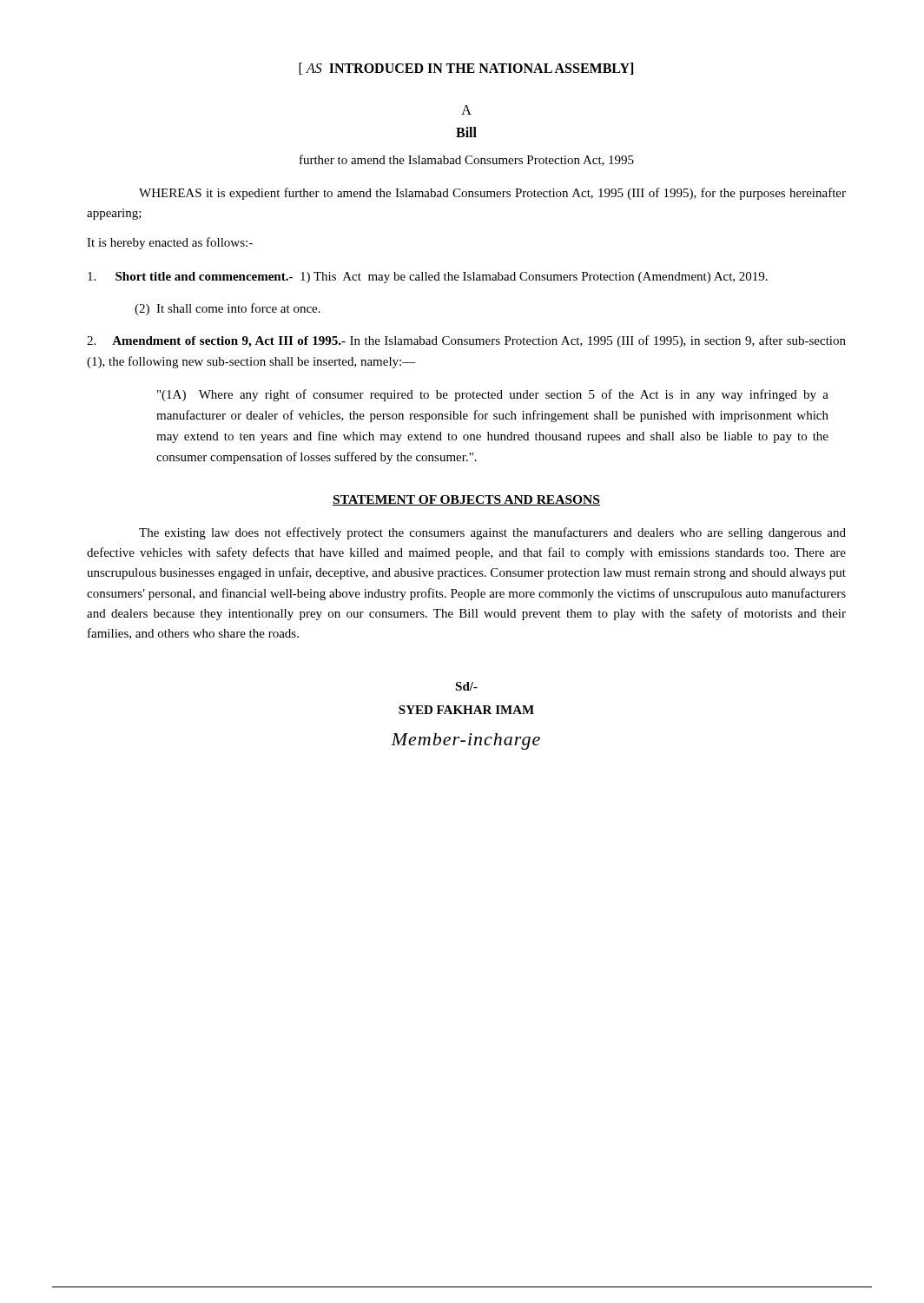Point to the block beginning "Short title and"

pyautogui.click(x=428, y=276)
